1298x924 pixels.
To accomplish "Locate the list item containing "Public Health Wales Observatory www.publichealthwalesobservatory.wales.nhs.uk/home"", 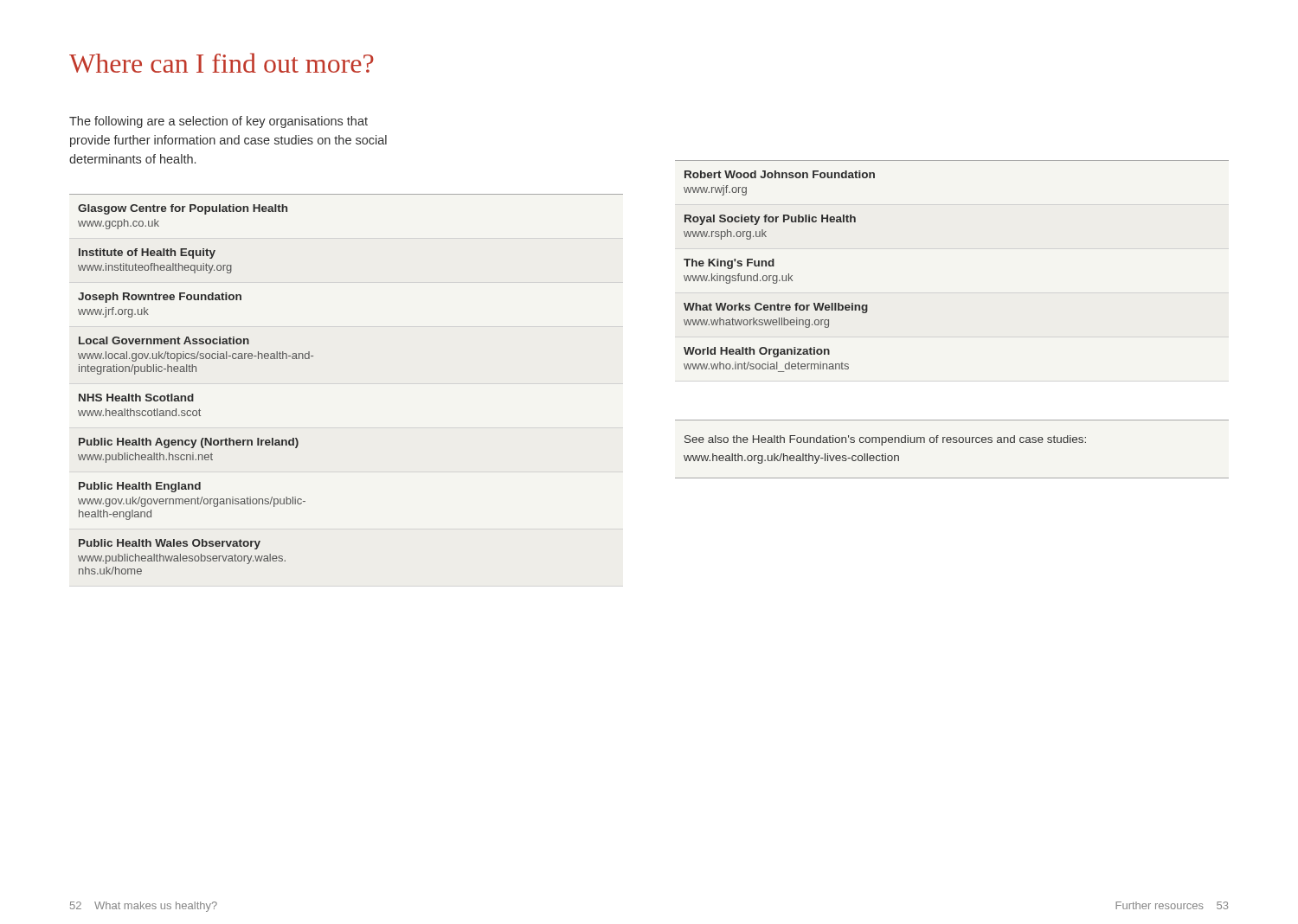I will pyautogui.click(x=170, y=544).
